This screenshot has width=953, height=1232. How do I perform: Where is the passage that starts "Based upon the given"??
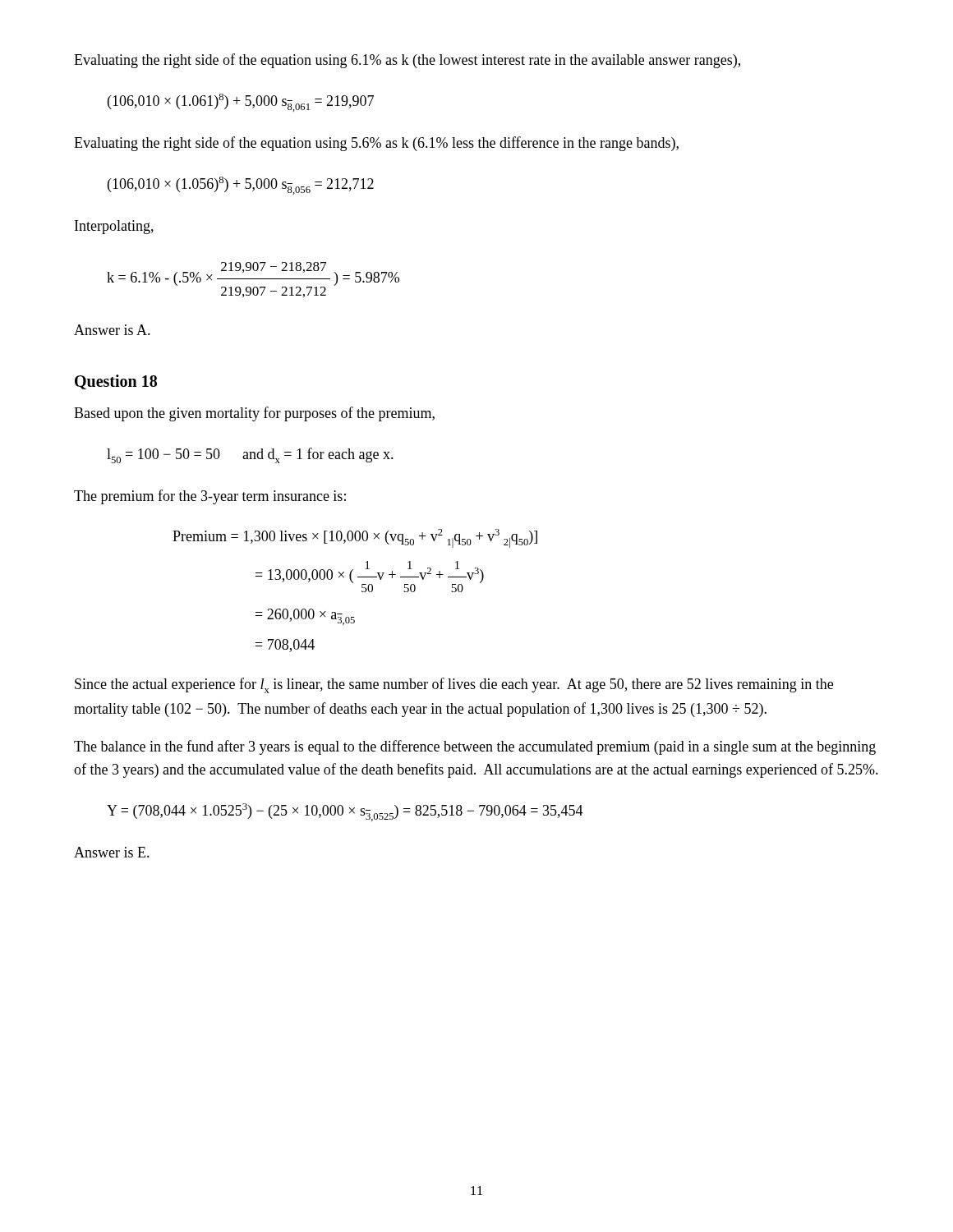point(255,413)
